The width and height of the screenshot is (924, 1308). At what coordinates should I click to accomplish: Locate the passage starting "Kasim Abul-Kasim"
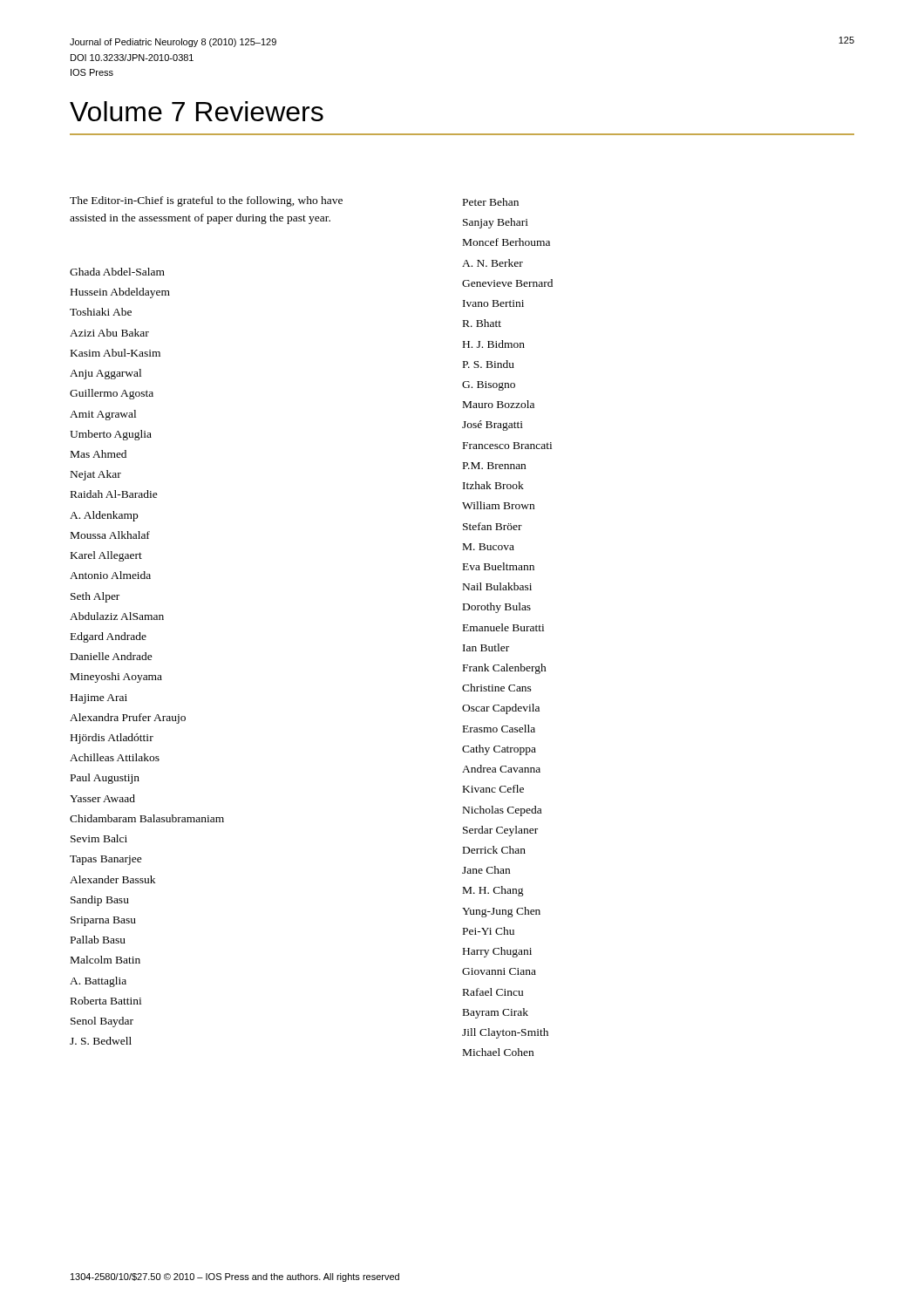[115, 353]
